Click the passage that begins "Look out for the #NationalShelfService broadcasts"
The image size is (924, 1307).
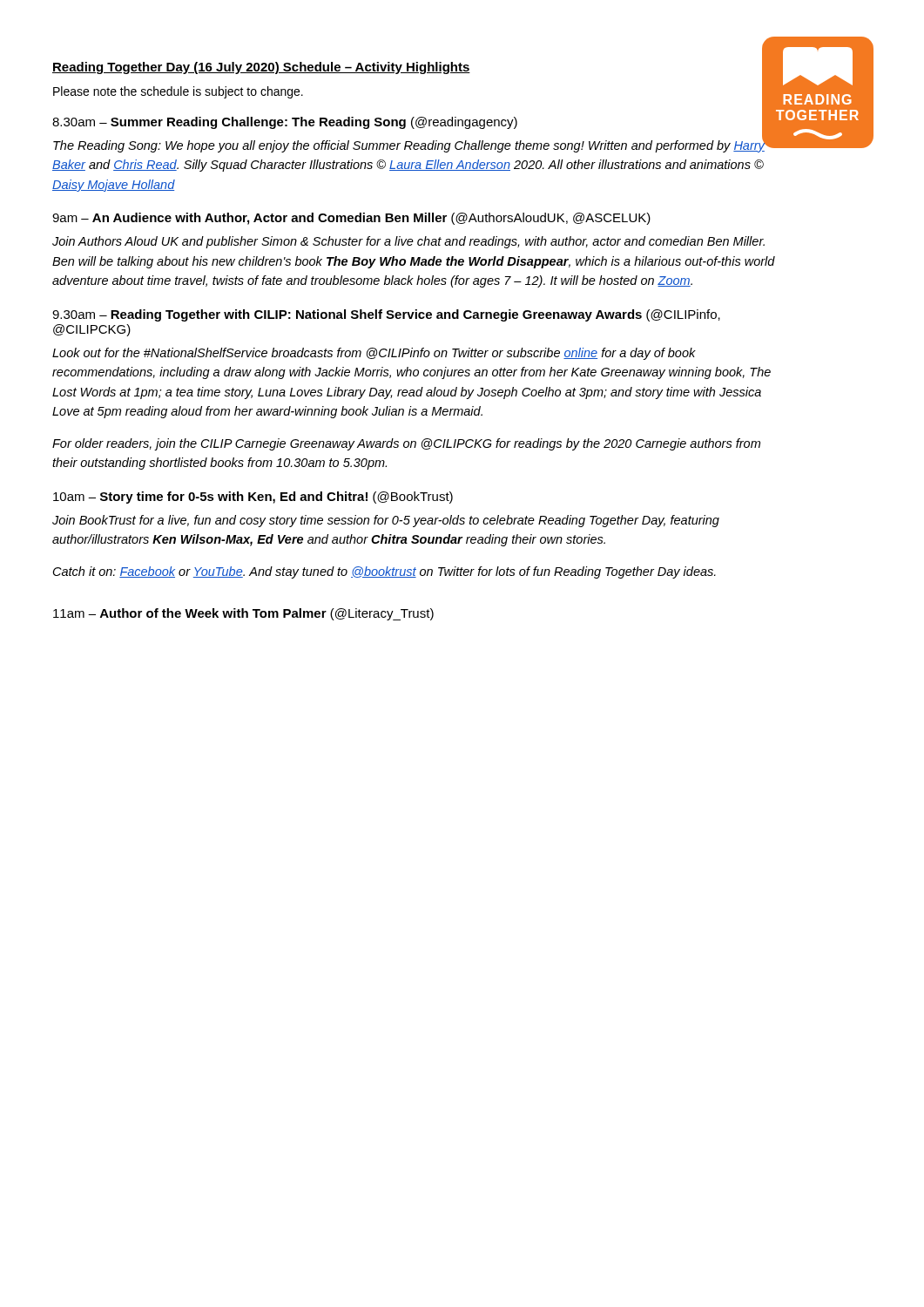(x=412, y=382)
